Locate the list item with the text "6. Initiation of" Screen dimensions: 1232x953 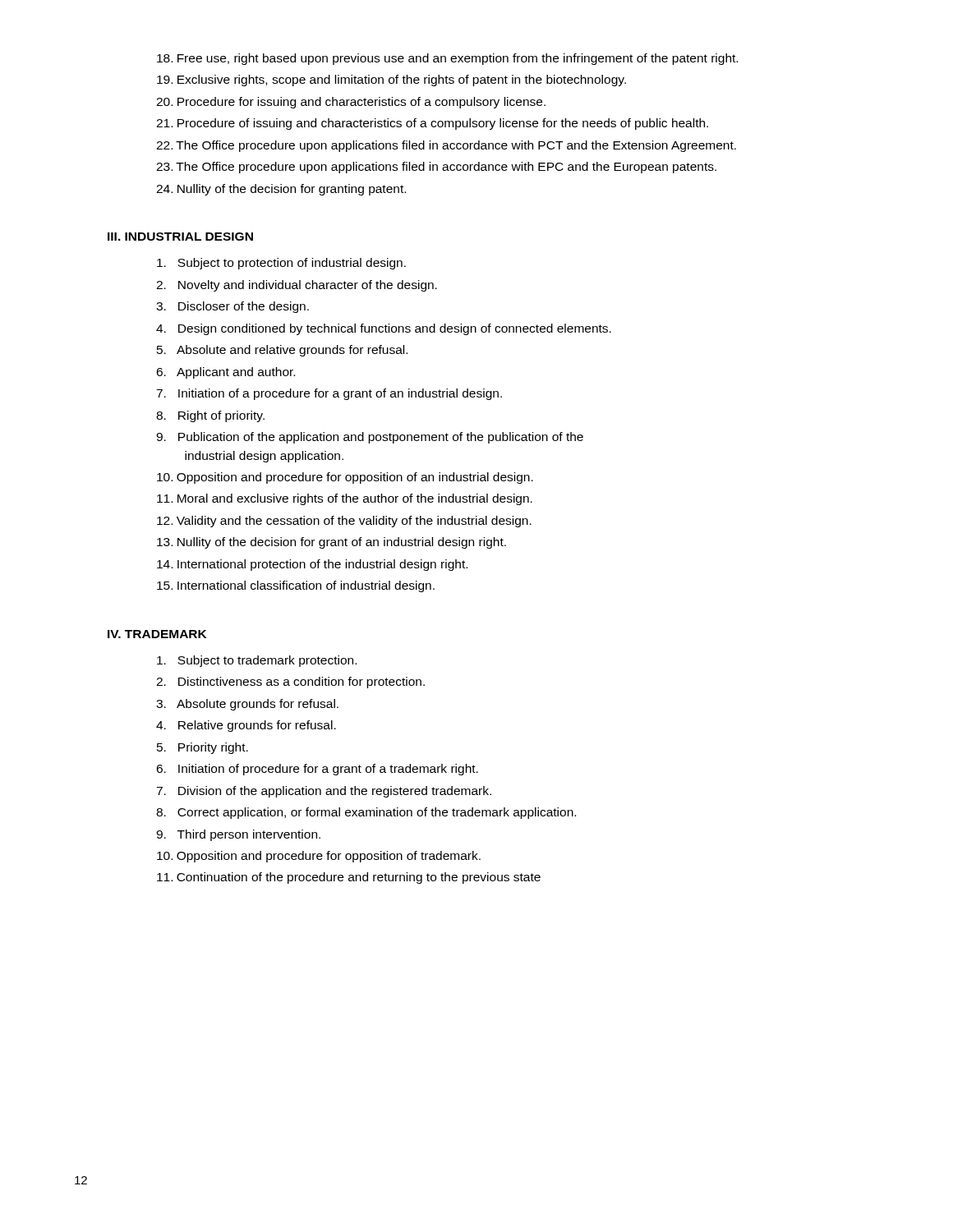click(317, 768)
